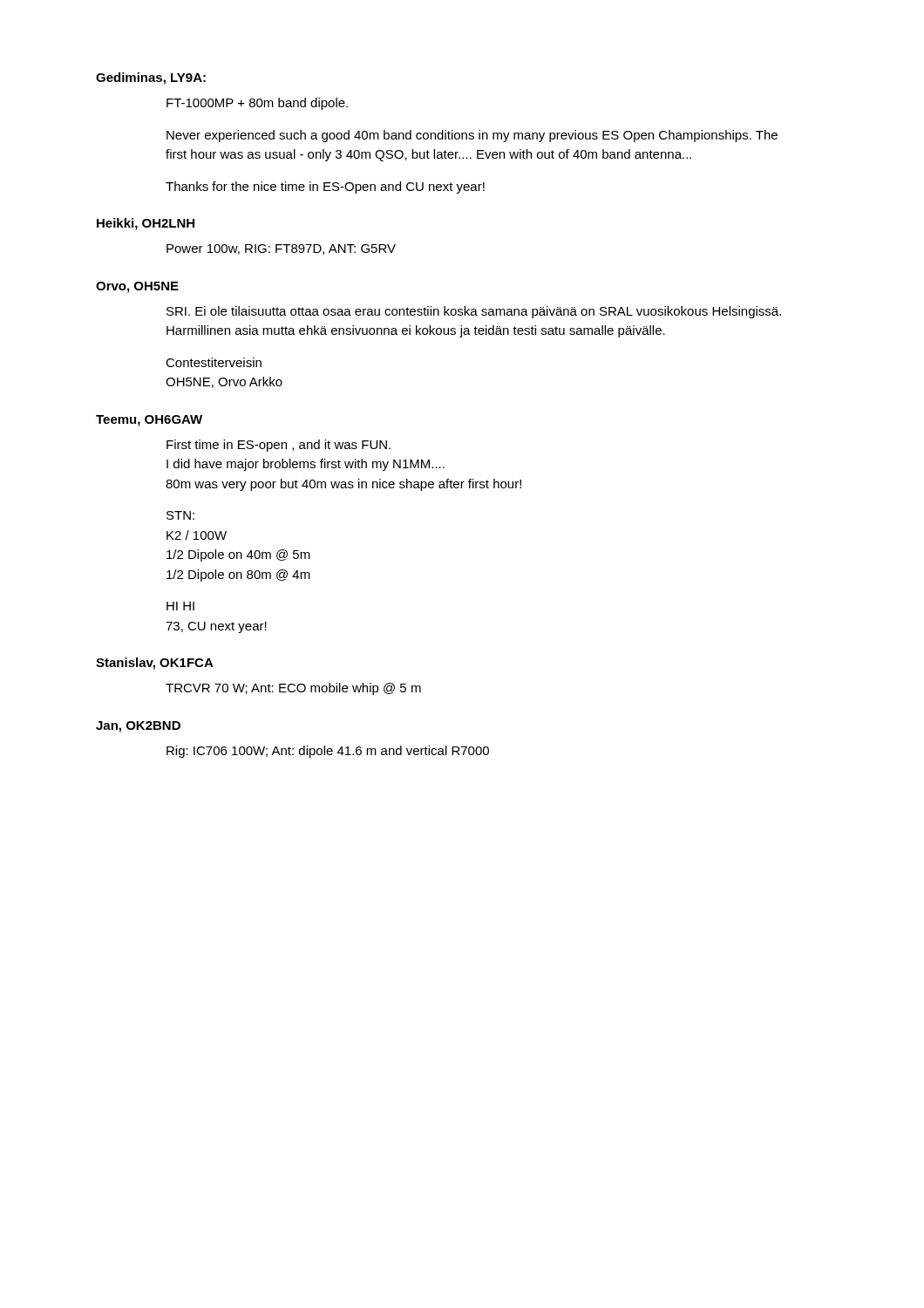Find the text block with the text "Never experienced such a good 40m band"
This screenshot has width=924, height=1308.
pyautogui.click(x=472, y=144)
